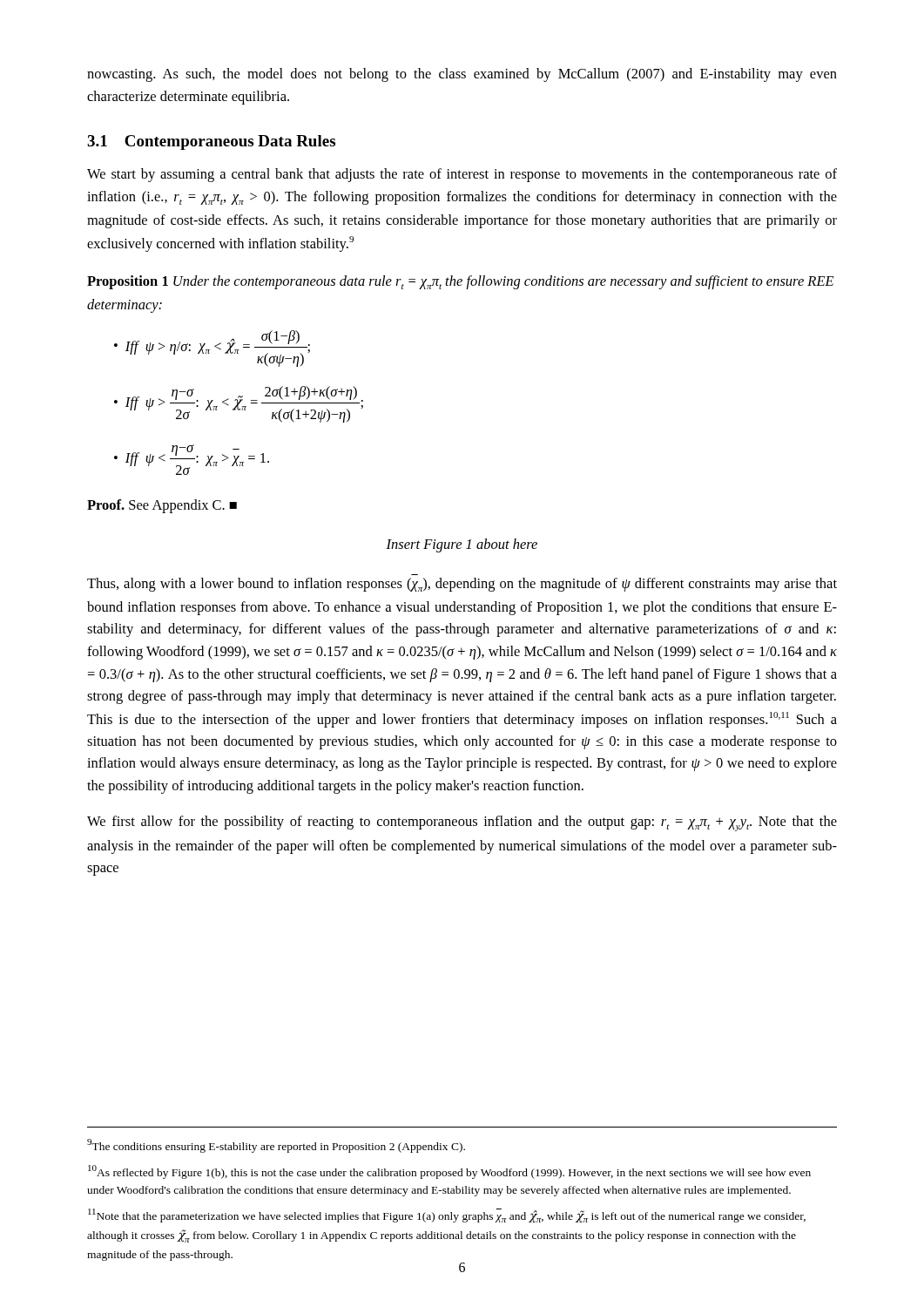924x1307 pixels.
Task: Click on the passage starting "11Note that the parameterization we have"
Action: (x=447, y=1233)
